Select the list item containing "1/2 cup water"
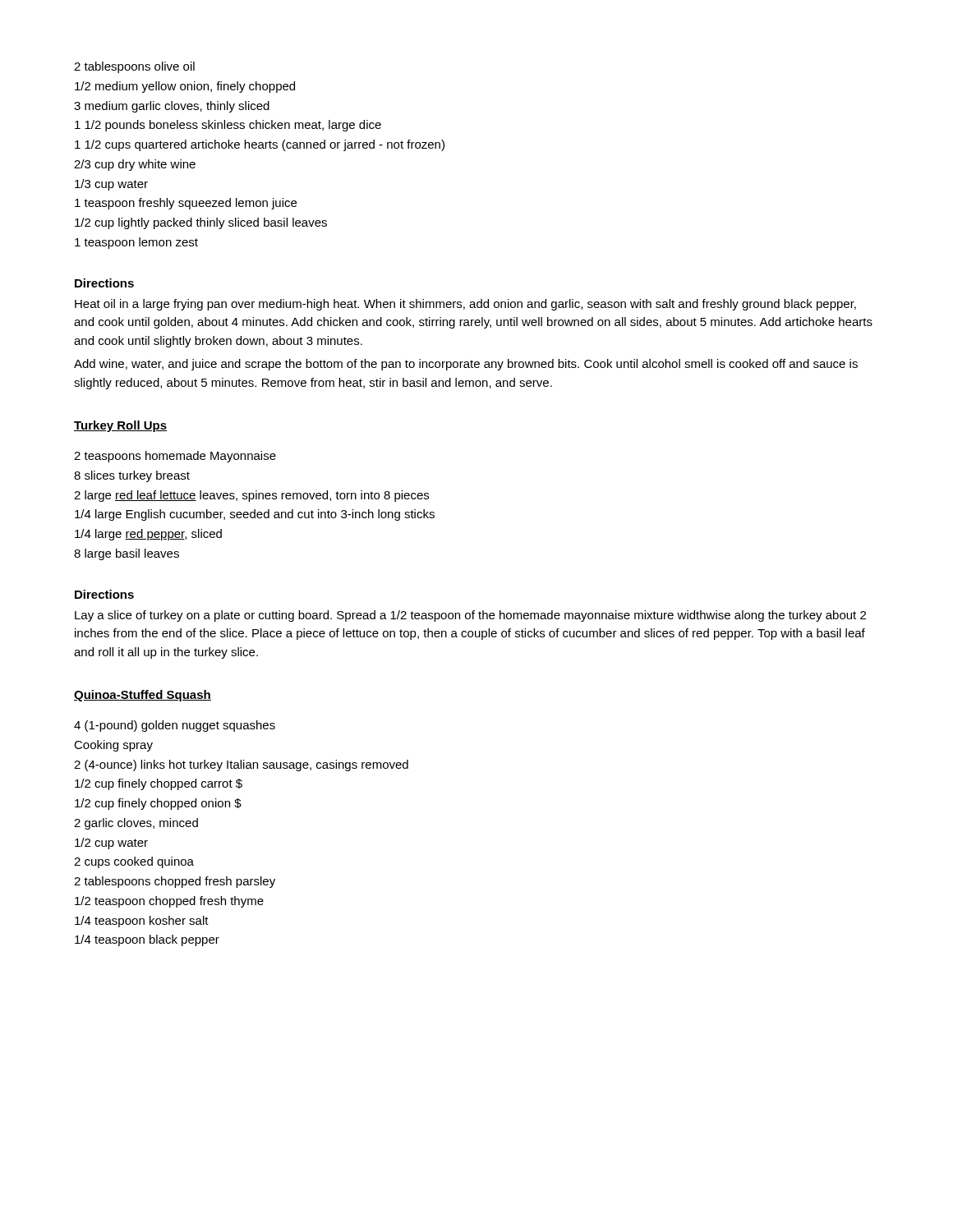This screenshot has width=953, height=1232. (x=111, y=842)
